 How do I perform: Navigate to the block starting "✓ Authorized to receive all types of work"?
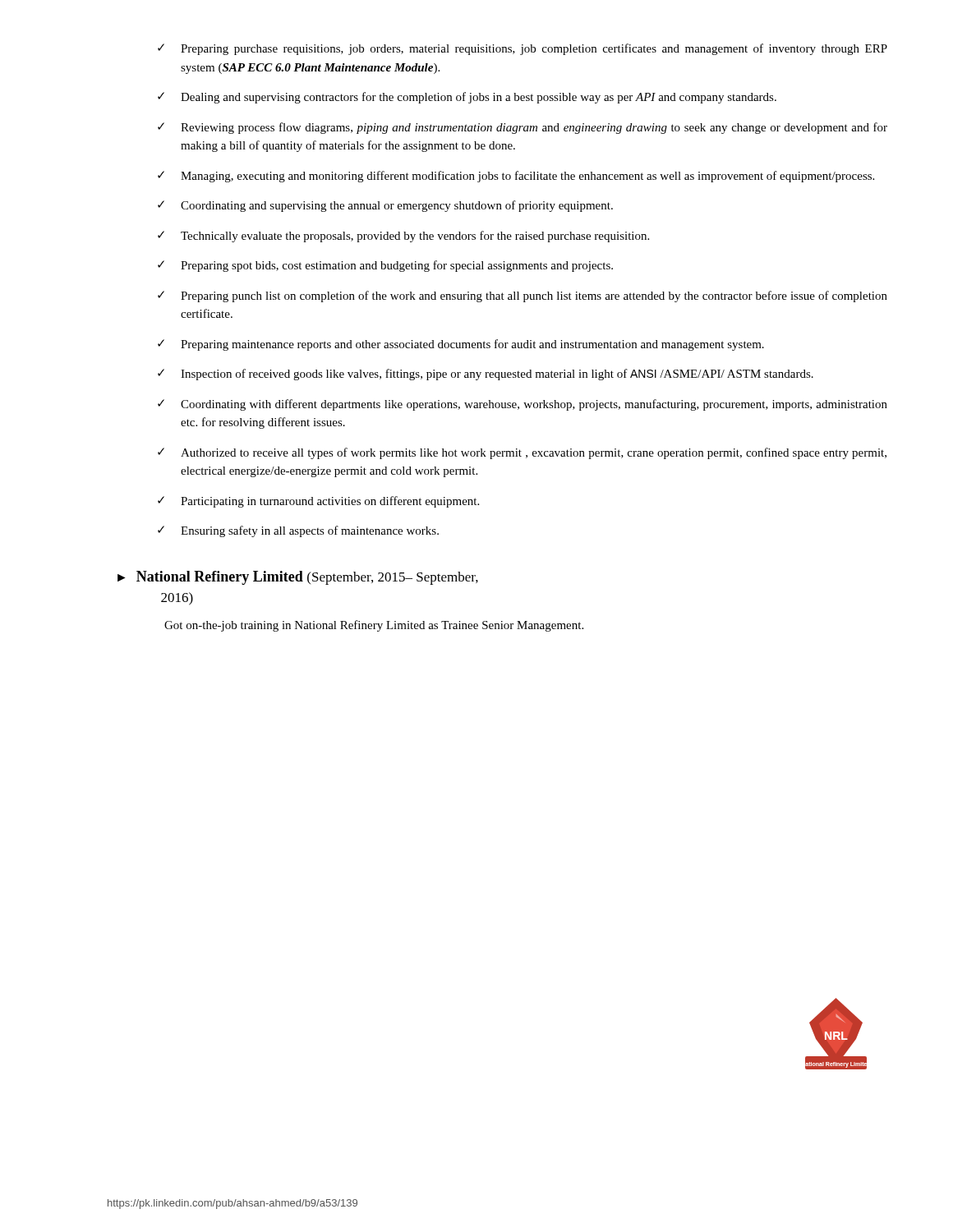522,462
